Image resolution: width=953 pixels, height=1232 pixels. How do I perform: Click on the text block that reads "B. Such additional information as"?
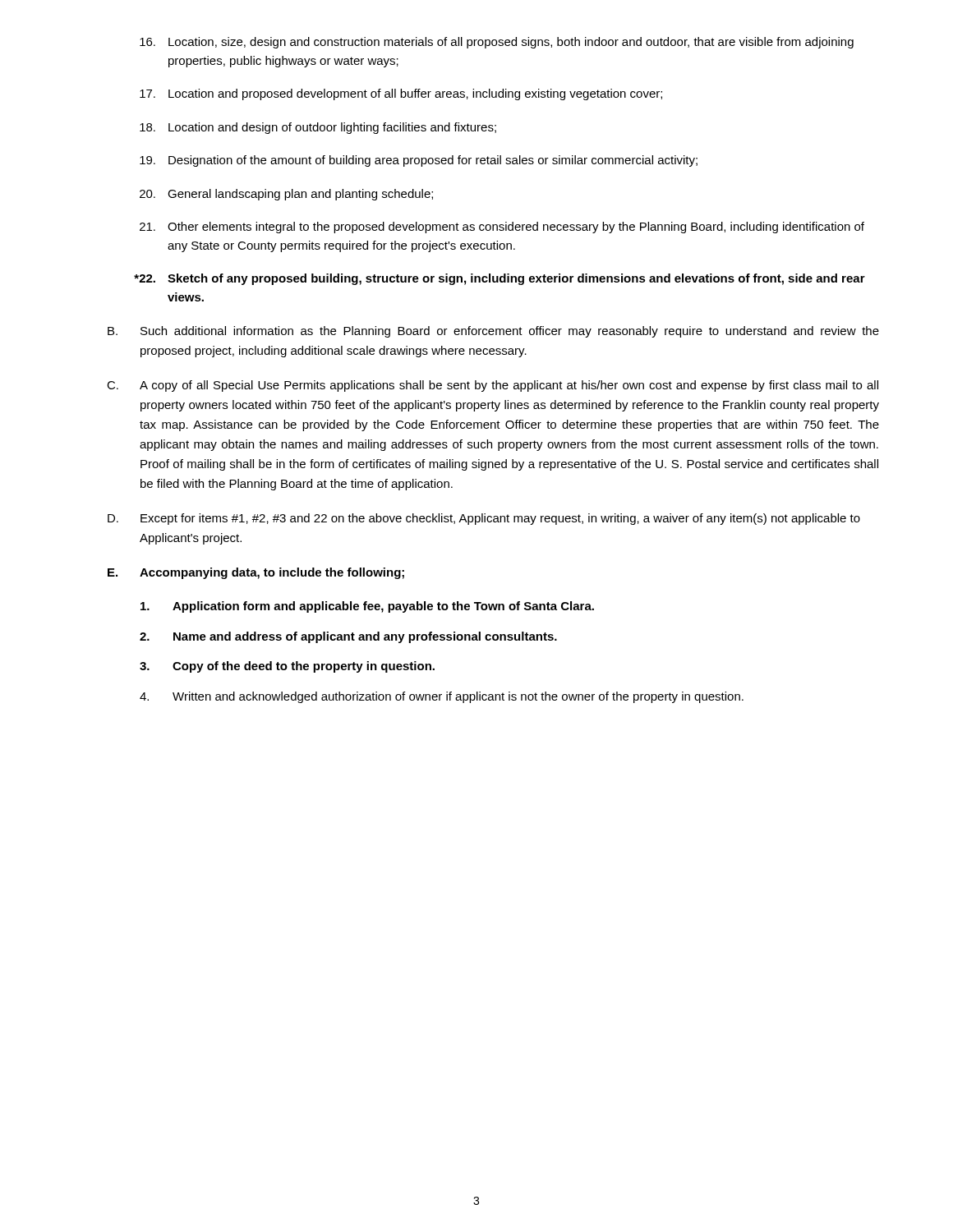click(493, 341)
